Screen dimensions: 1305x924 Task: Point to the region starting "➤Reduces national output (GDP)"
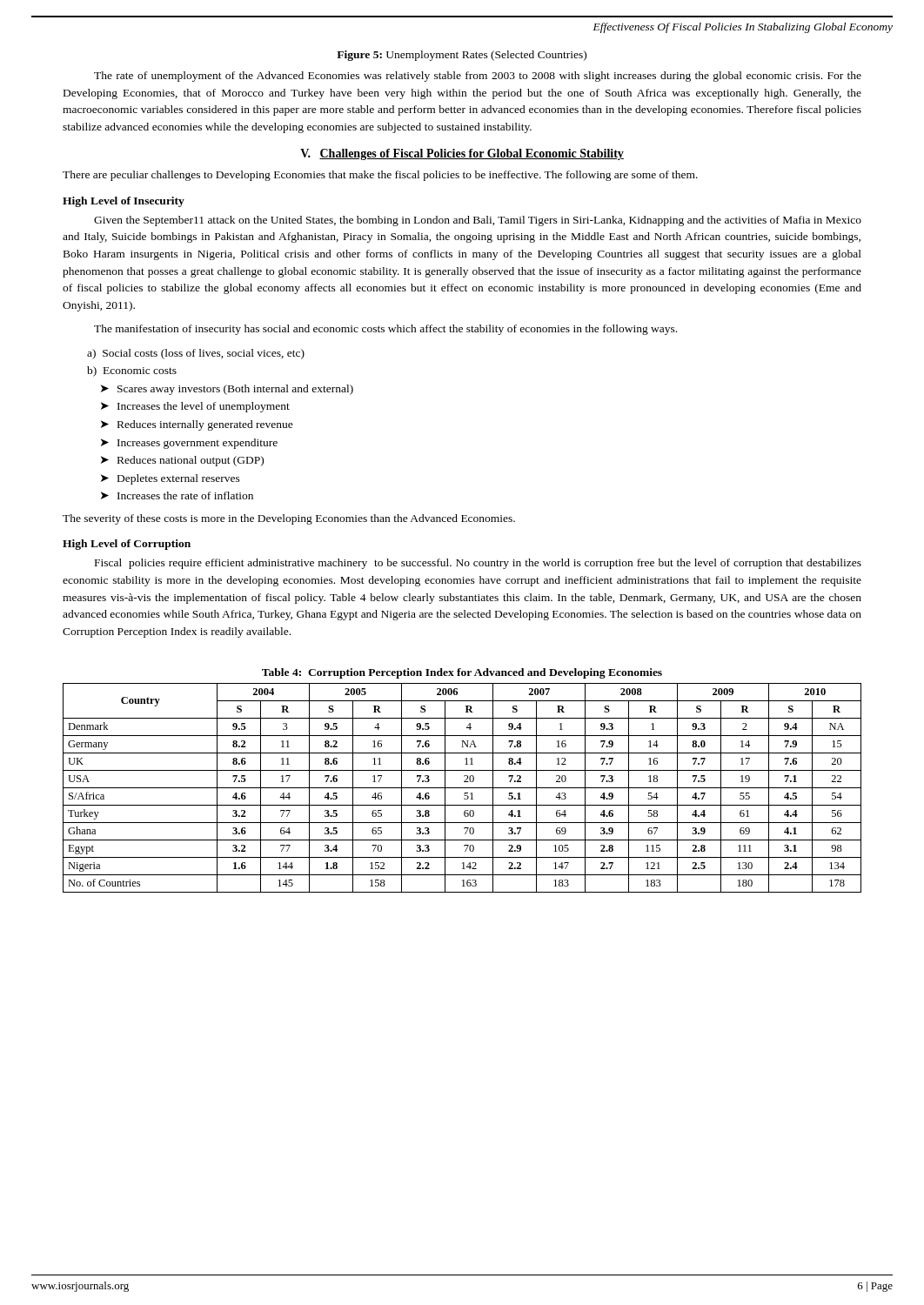click(x=182, y=460)
